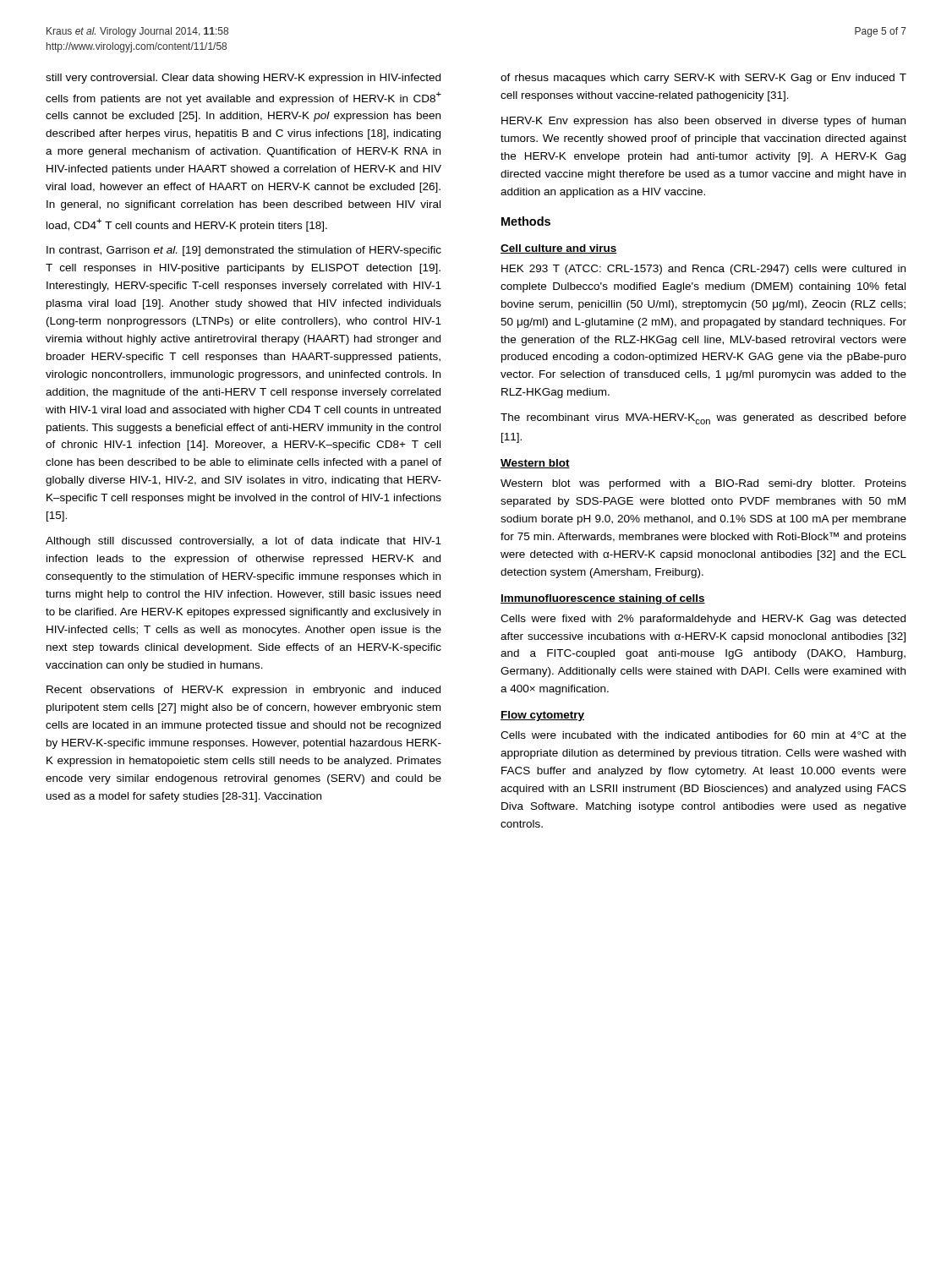Locate the passage starting "Western blot was performed with"
The height and width of the screenshot is (1268, 952).
[703, 528]
